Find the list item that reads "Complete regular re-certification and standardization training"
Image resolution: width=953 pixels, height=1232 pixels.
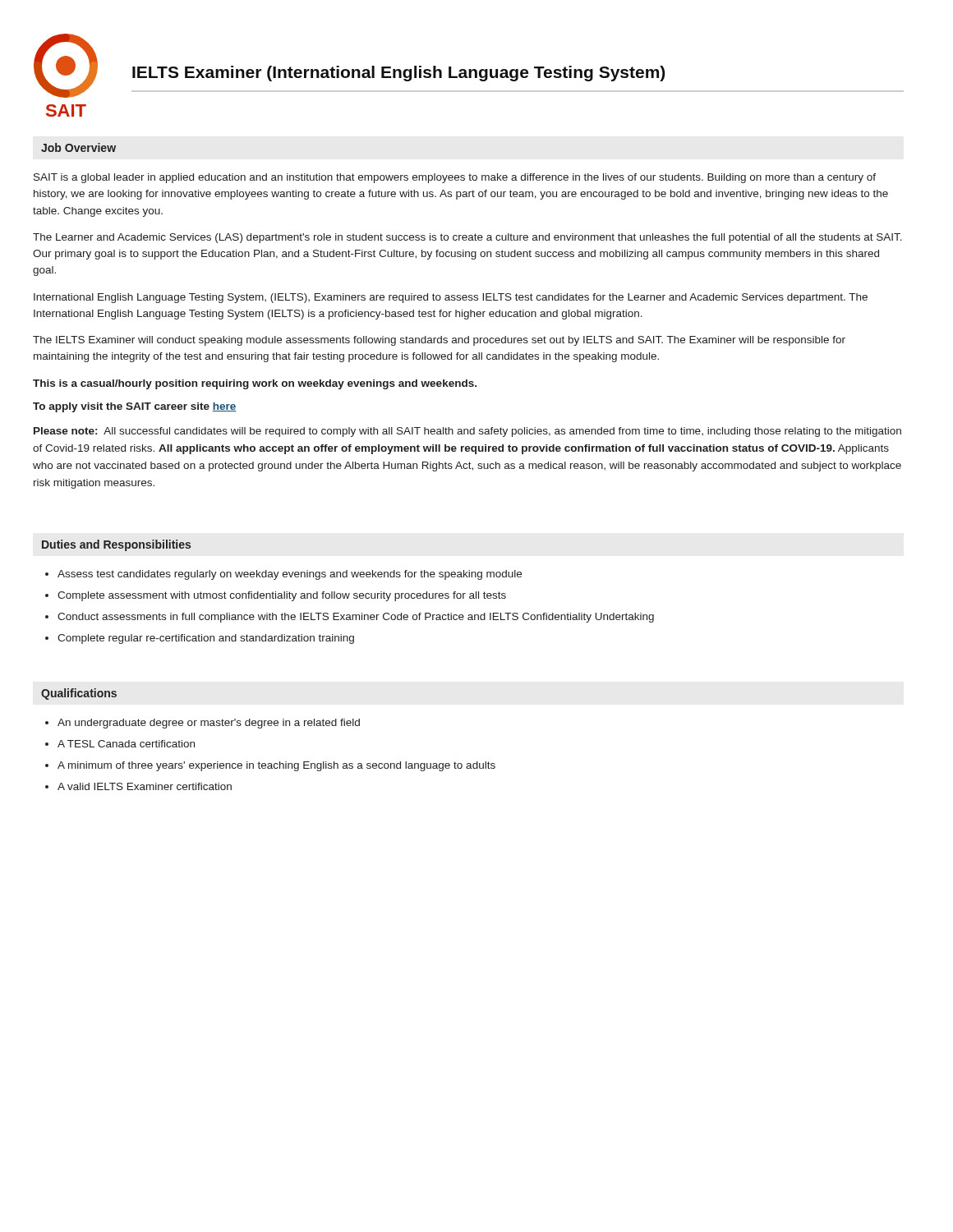point(206,638)
